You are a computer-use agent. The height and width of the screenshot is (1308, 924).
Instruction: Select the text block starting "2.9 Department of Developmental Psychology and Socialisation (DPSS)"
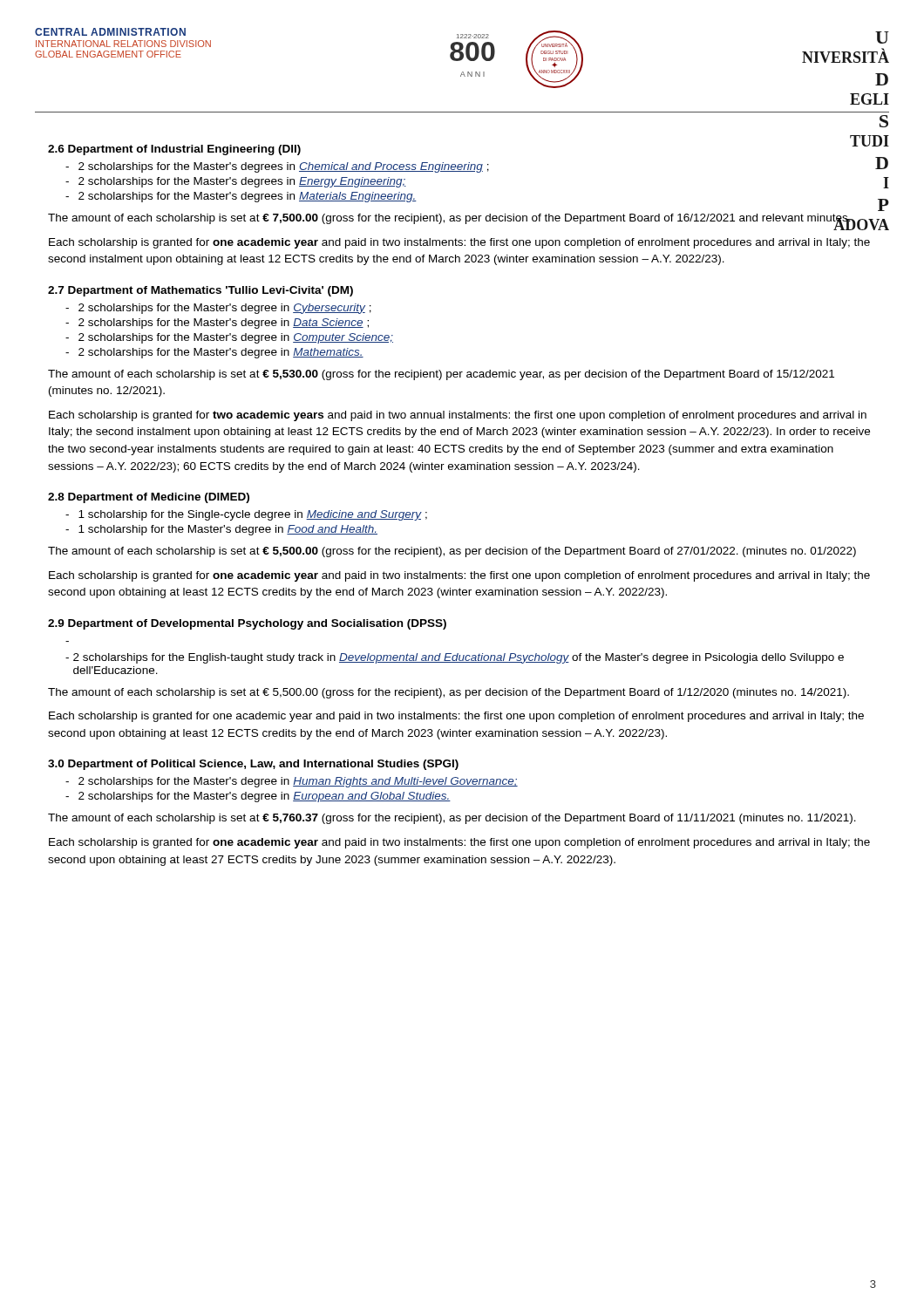pyautogui.click(x=247, y=623)
